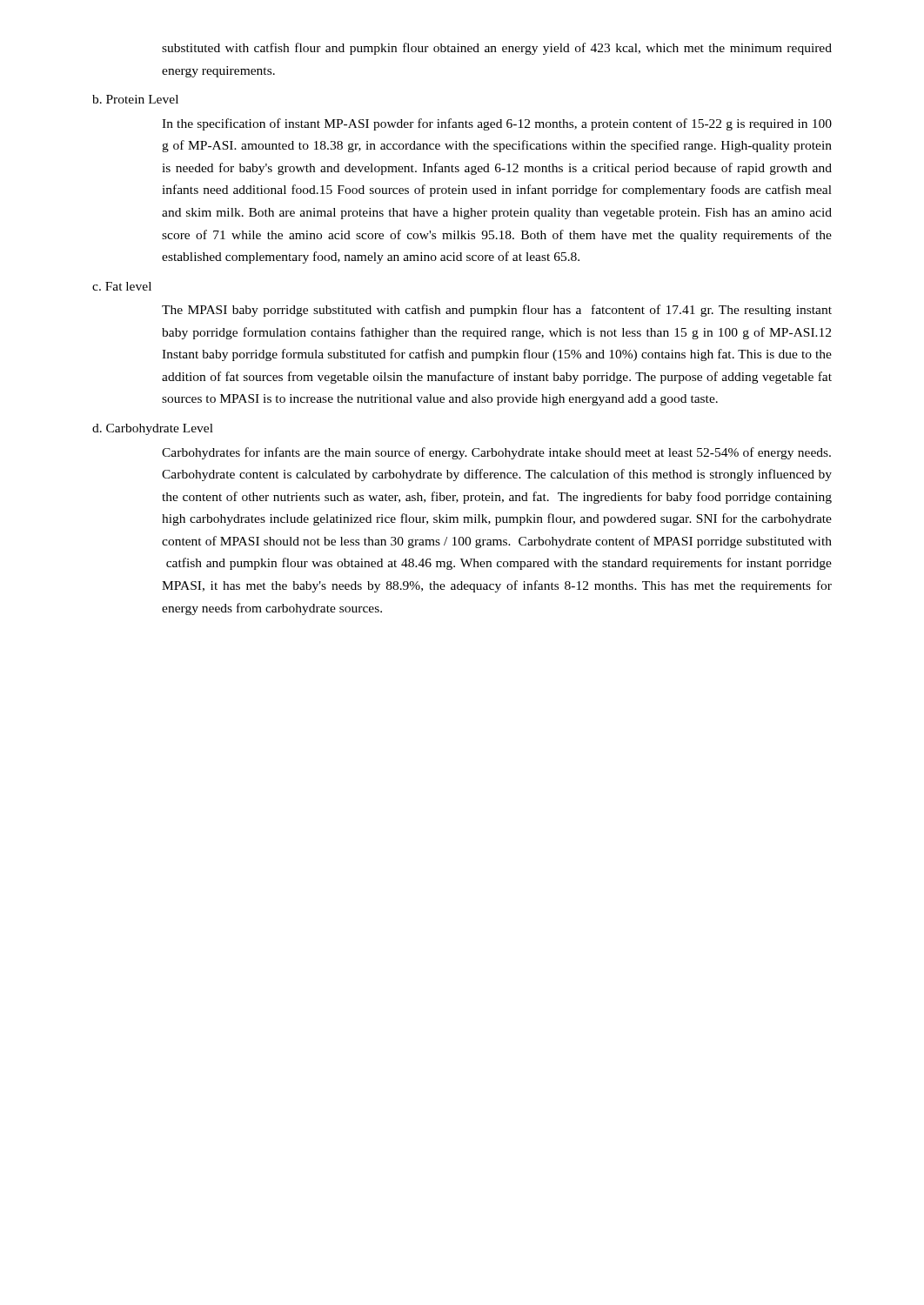Locate the text block containing "In the specification of instant"
This screenshot has width=924, height=1305.
497,190
